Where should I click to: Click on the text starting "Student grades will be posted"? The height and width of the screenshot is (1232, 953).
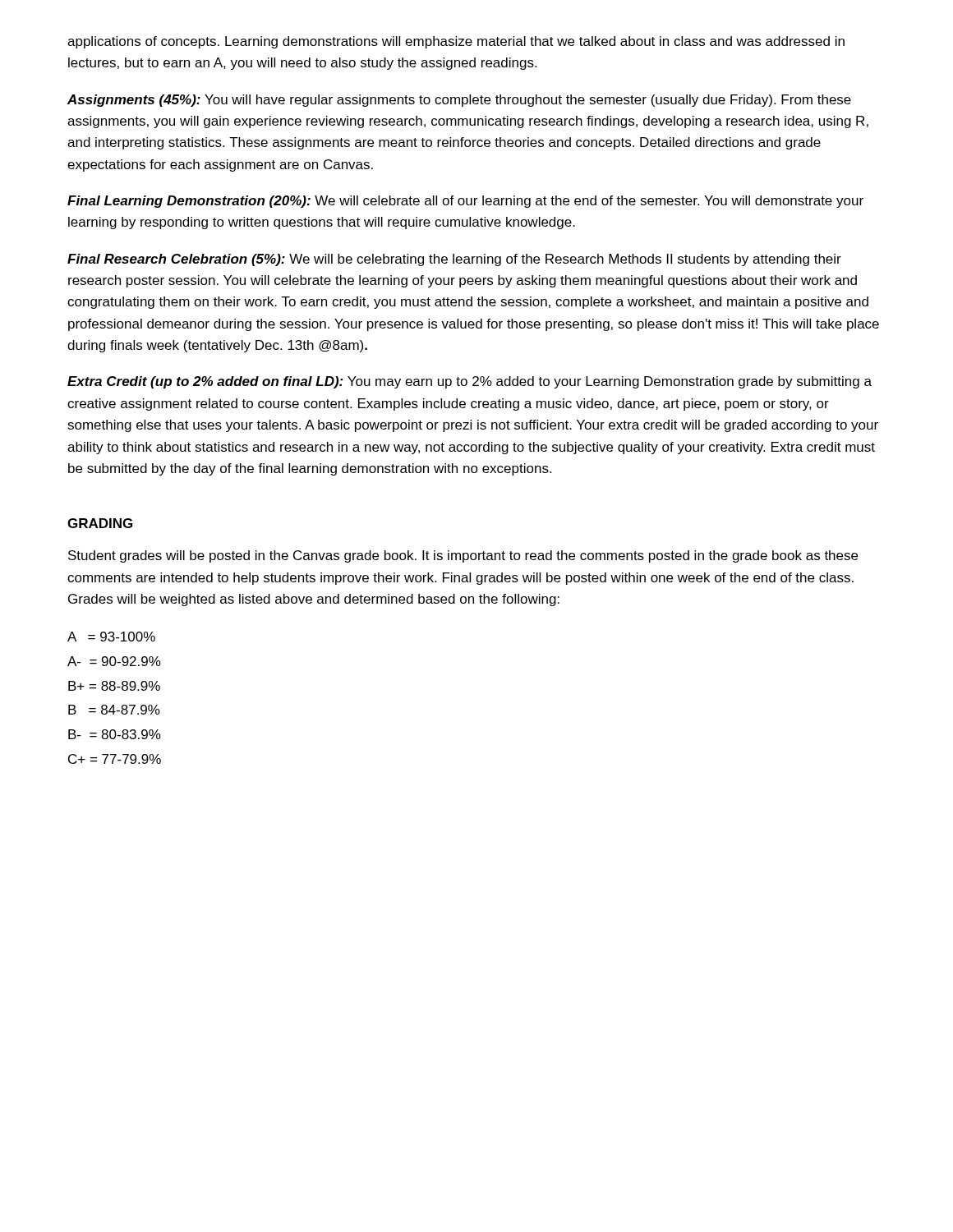coord(463,577)
